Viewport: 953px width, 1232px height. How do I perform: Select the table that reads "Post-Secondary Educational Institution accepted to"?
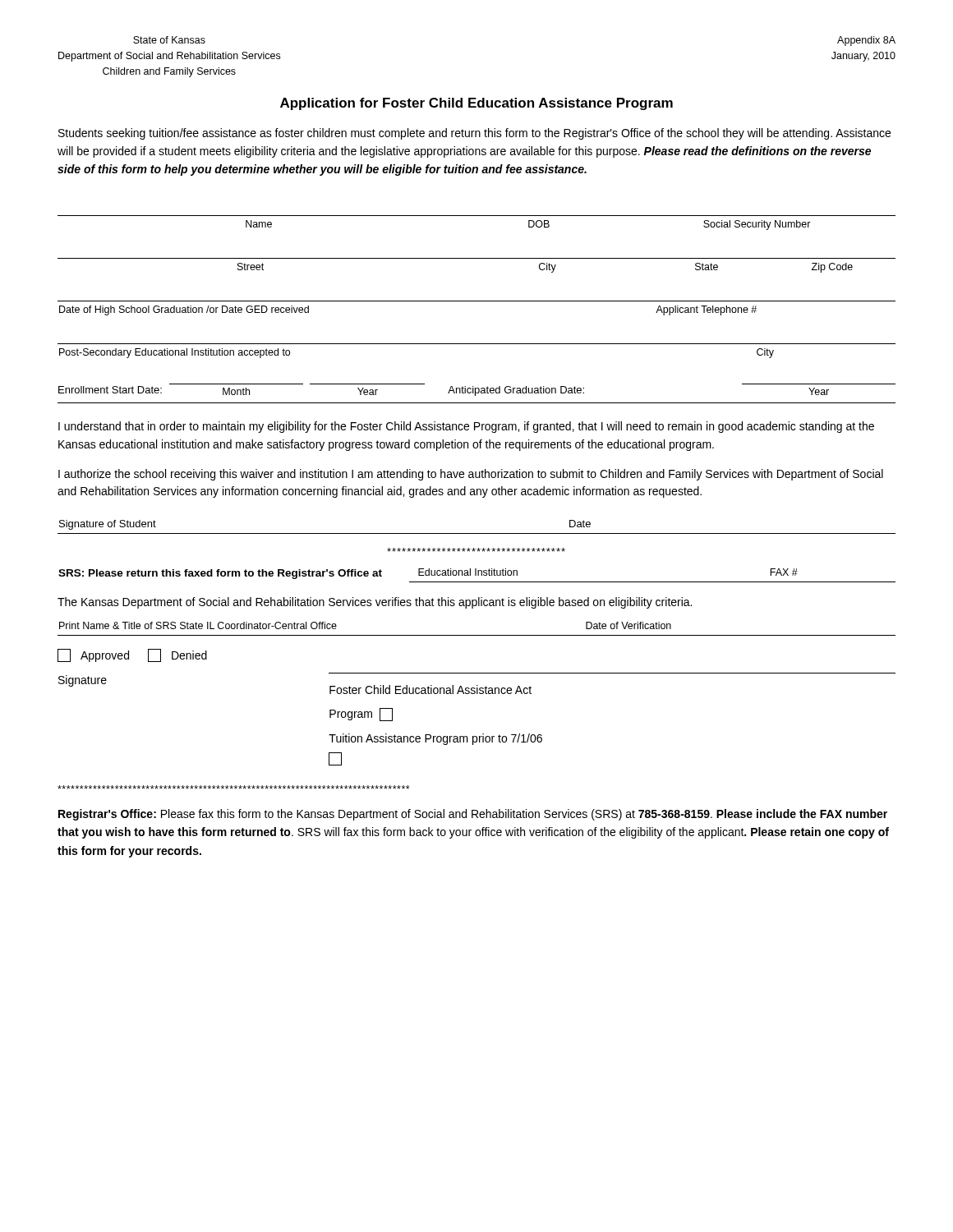[x=476, y=343]
